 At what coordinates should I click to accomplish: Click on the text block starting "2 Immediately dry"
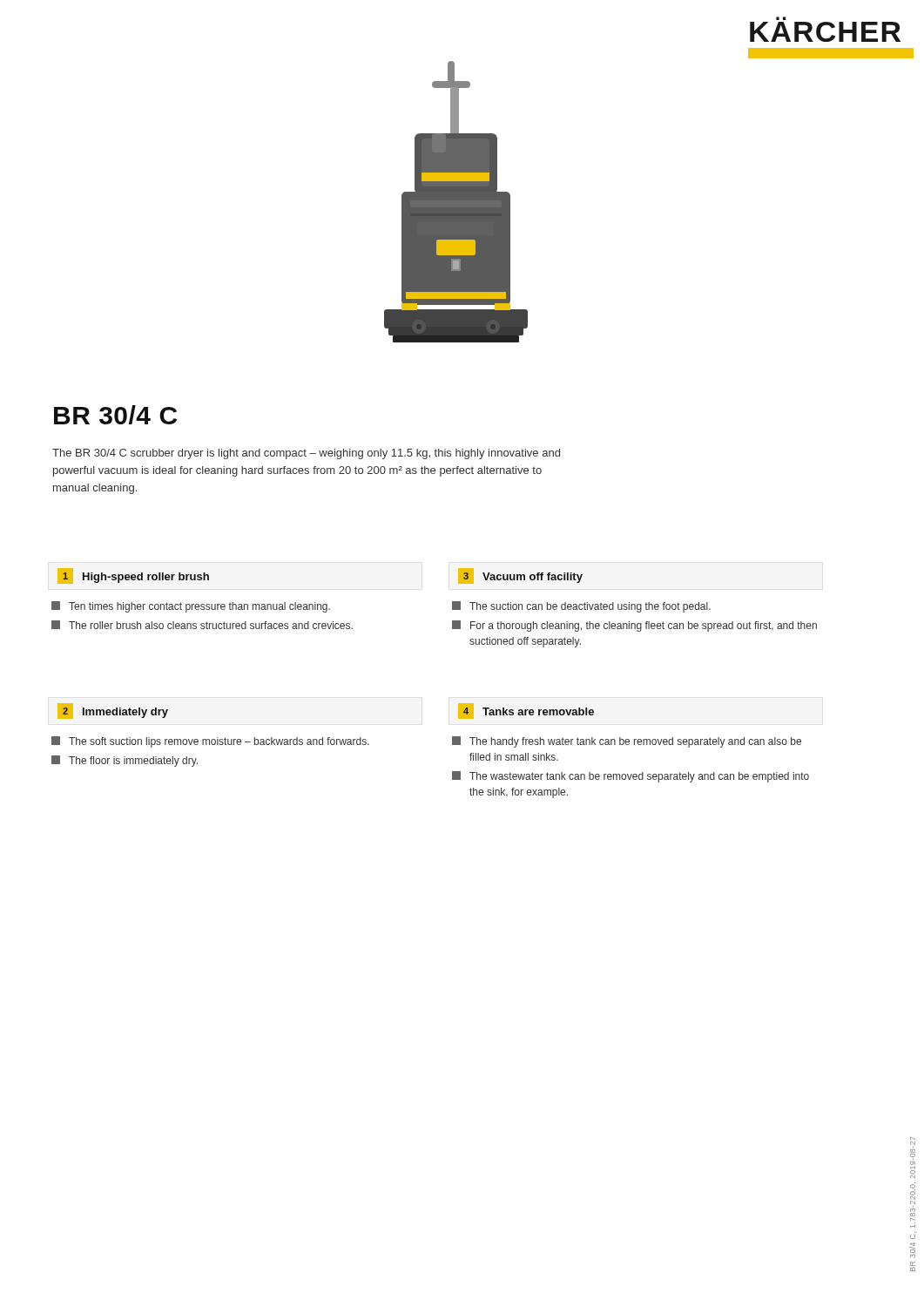(x=235, y=733)
